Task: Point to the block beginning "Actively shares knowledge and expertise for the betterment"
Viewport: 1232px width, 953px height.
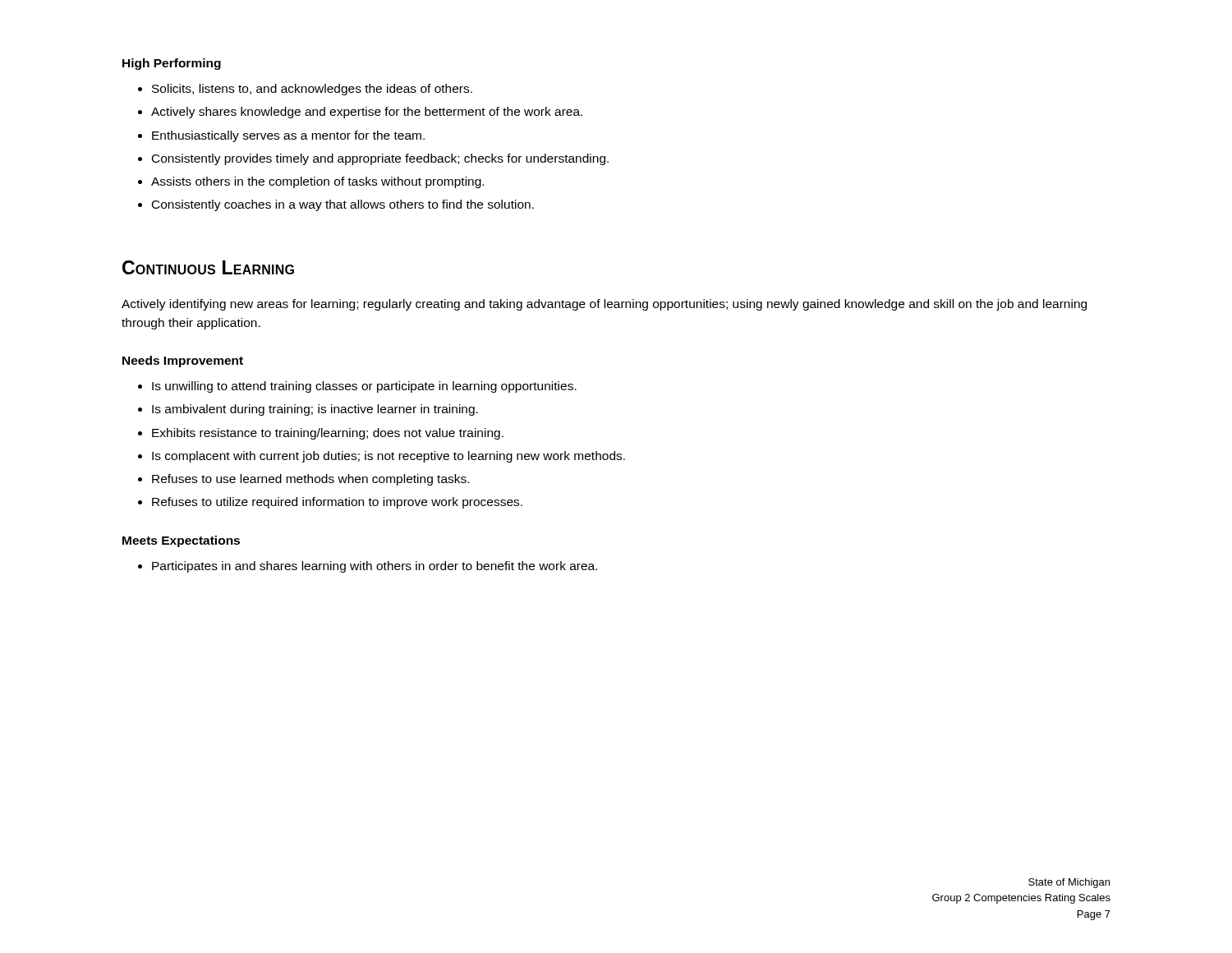Action: point(367,112)
